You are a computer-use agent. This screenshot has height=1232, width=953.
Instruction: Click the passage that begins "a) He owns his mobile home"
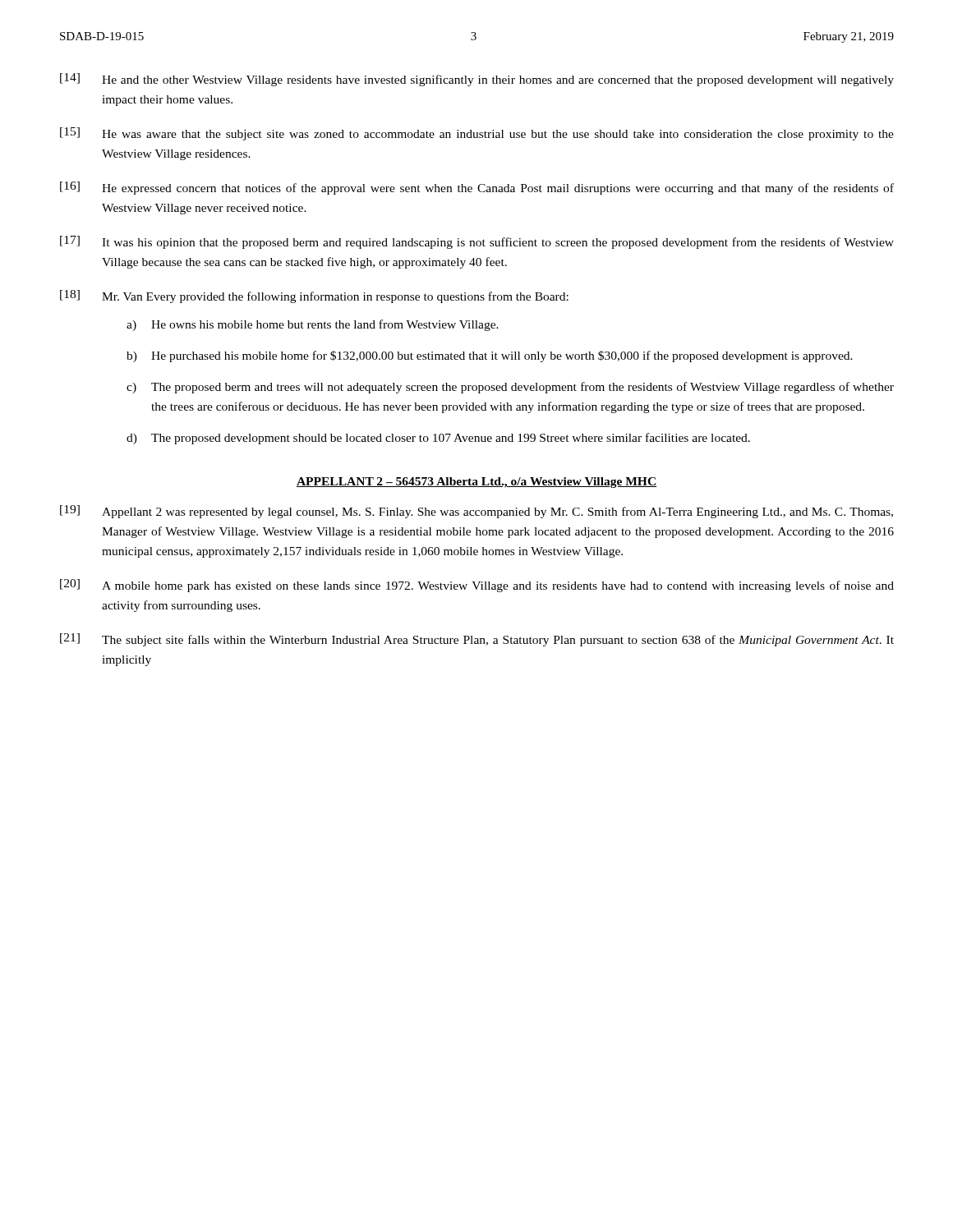tap(313, 325)
